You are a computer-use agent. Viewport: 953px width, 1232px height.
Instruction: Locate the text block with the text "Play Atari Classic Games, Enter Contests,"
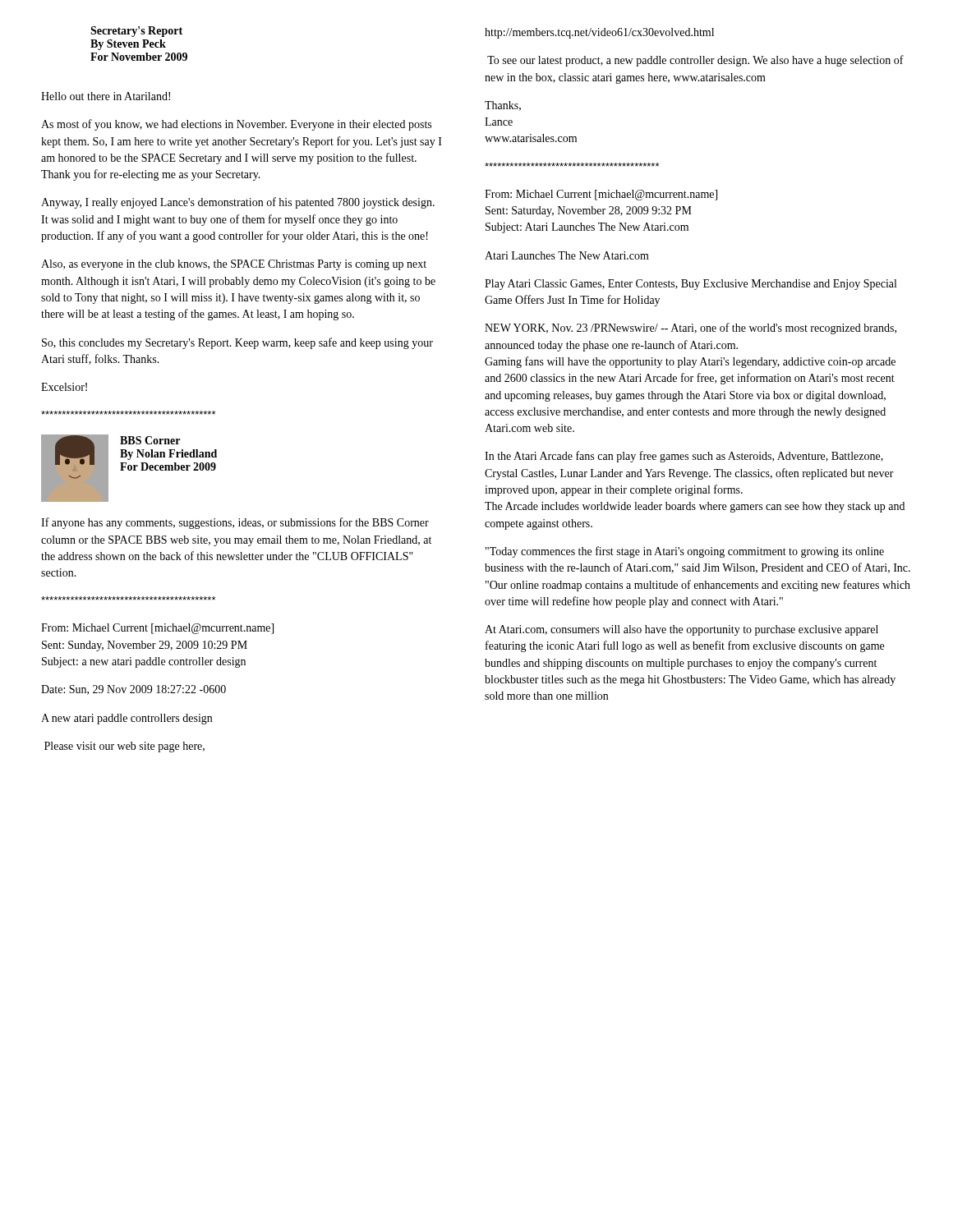(x=698, y=292)
